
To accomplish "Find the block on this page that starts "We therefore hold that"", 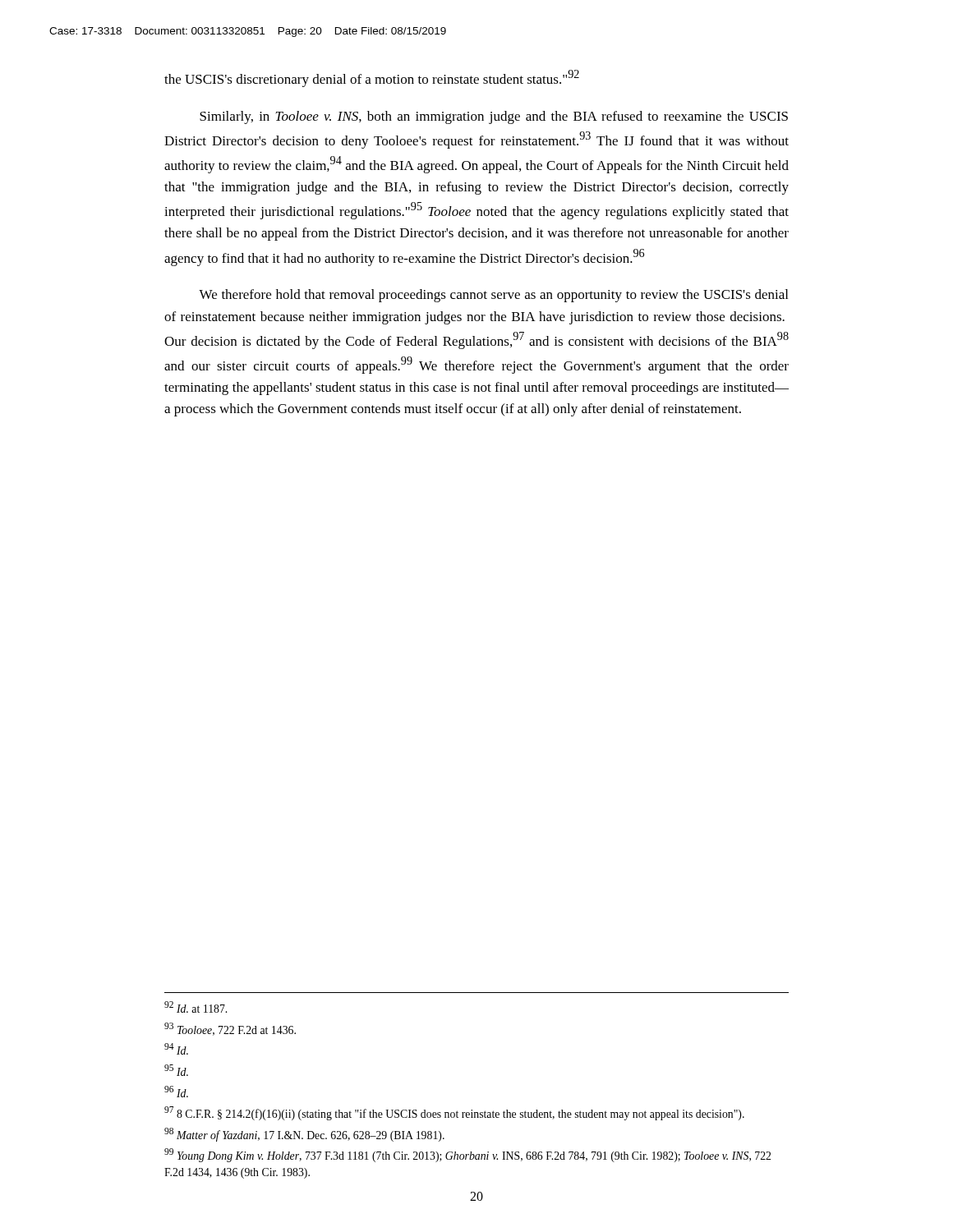I will [476, 352].
